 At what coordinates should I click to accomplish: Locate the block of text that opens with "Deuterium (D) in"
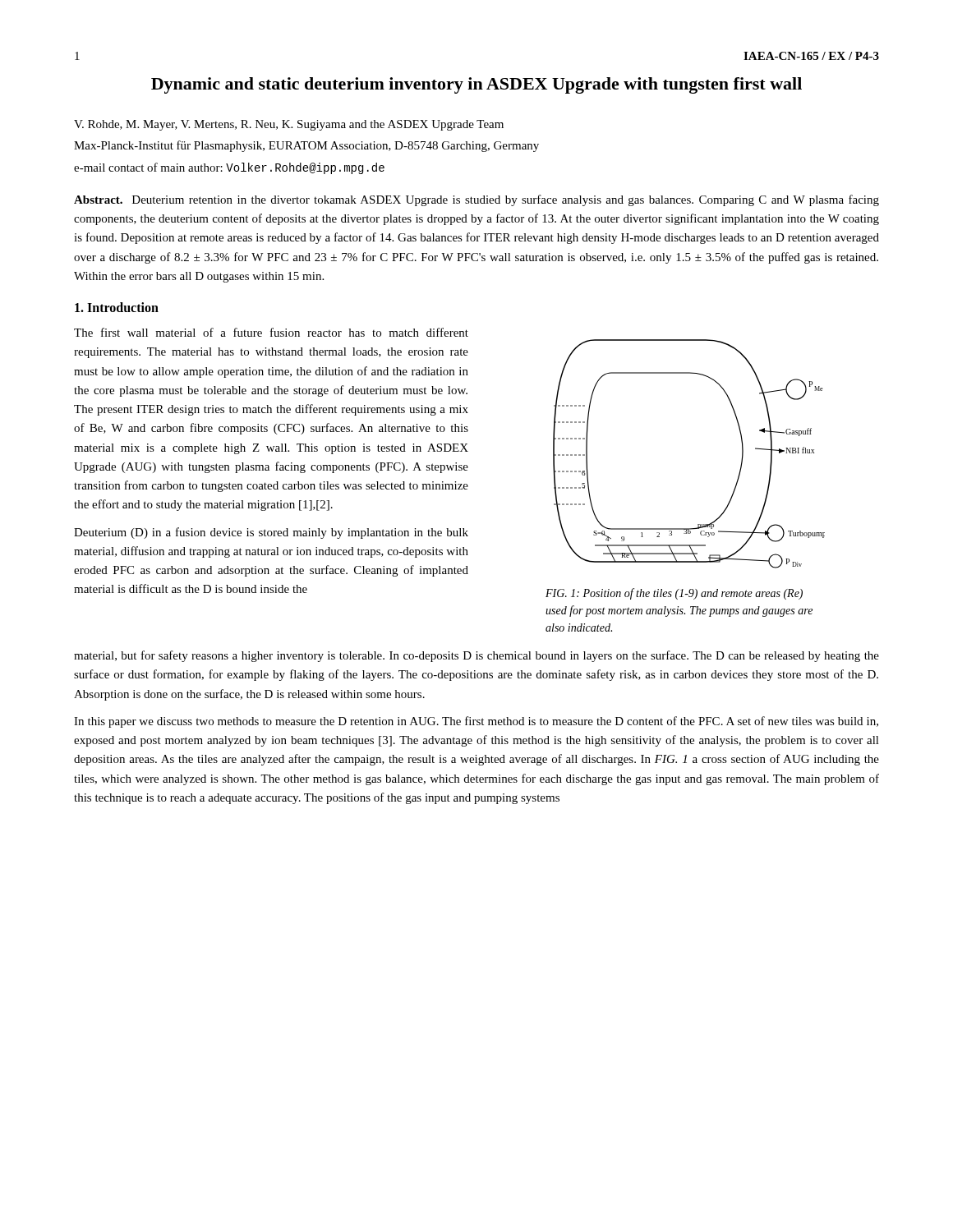pos(271,560)
